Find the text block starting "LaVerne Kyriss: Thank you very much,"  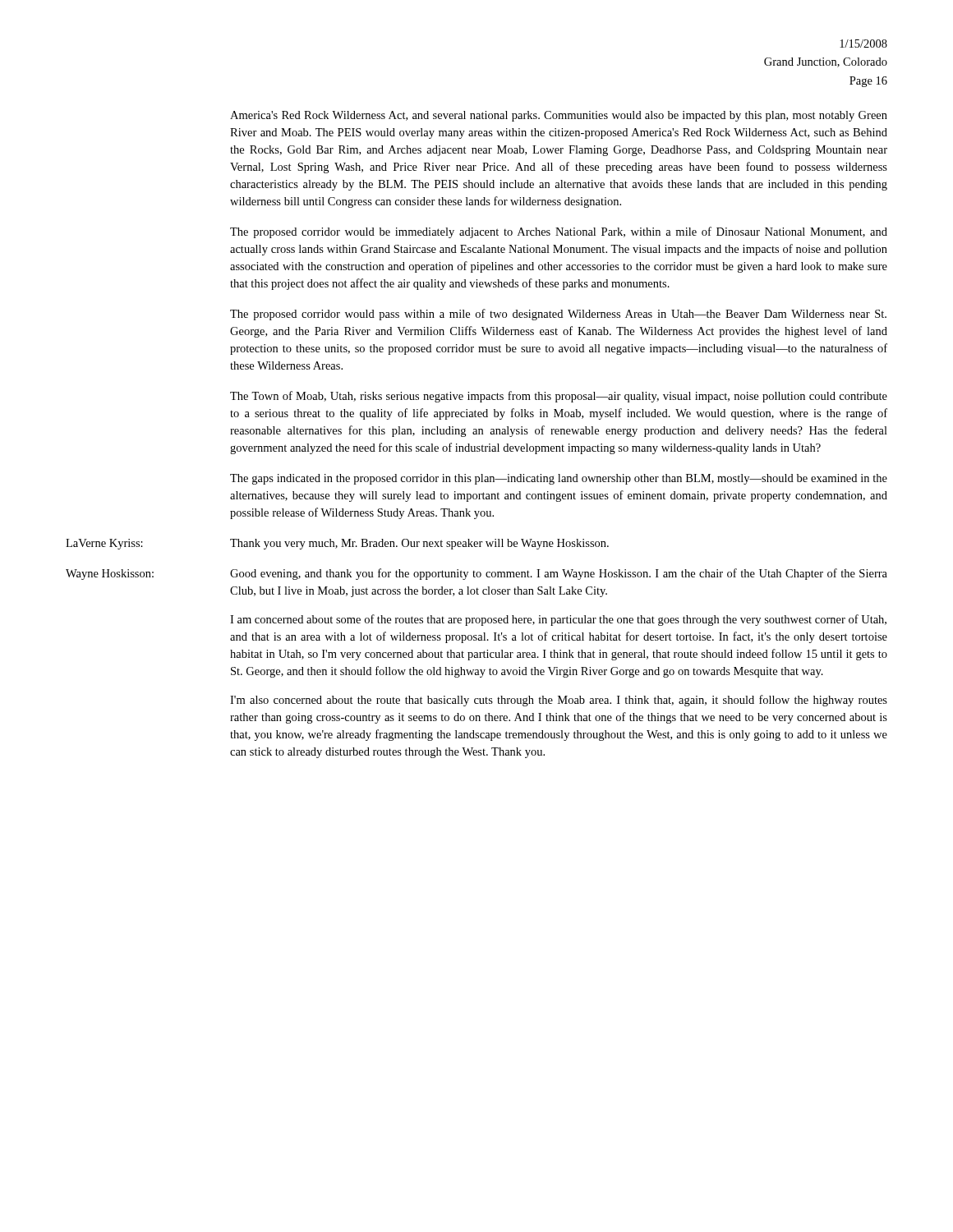coord(476,544)
